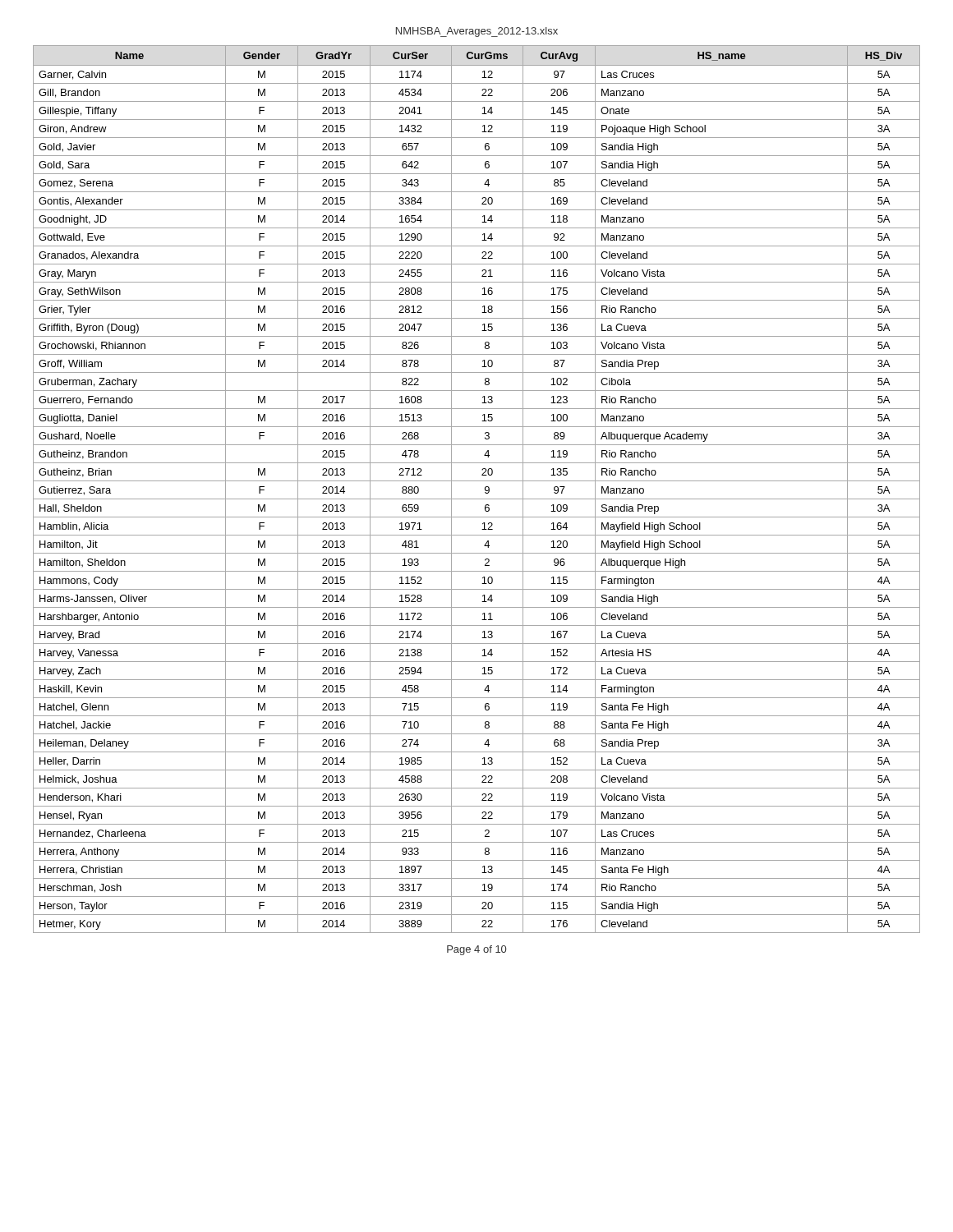
Task: Select a table
Action: tap(476, 489)
